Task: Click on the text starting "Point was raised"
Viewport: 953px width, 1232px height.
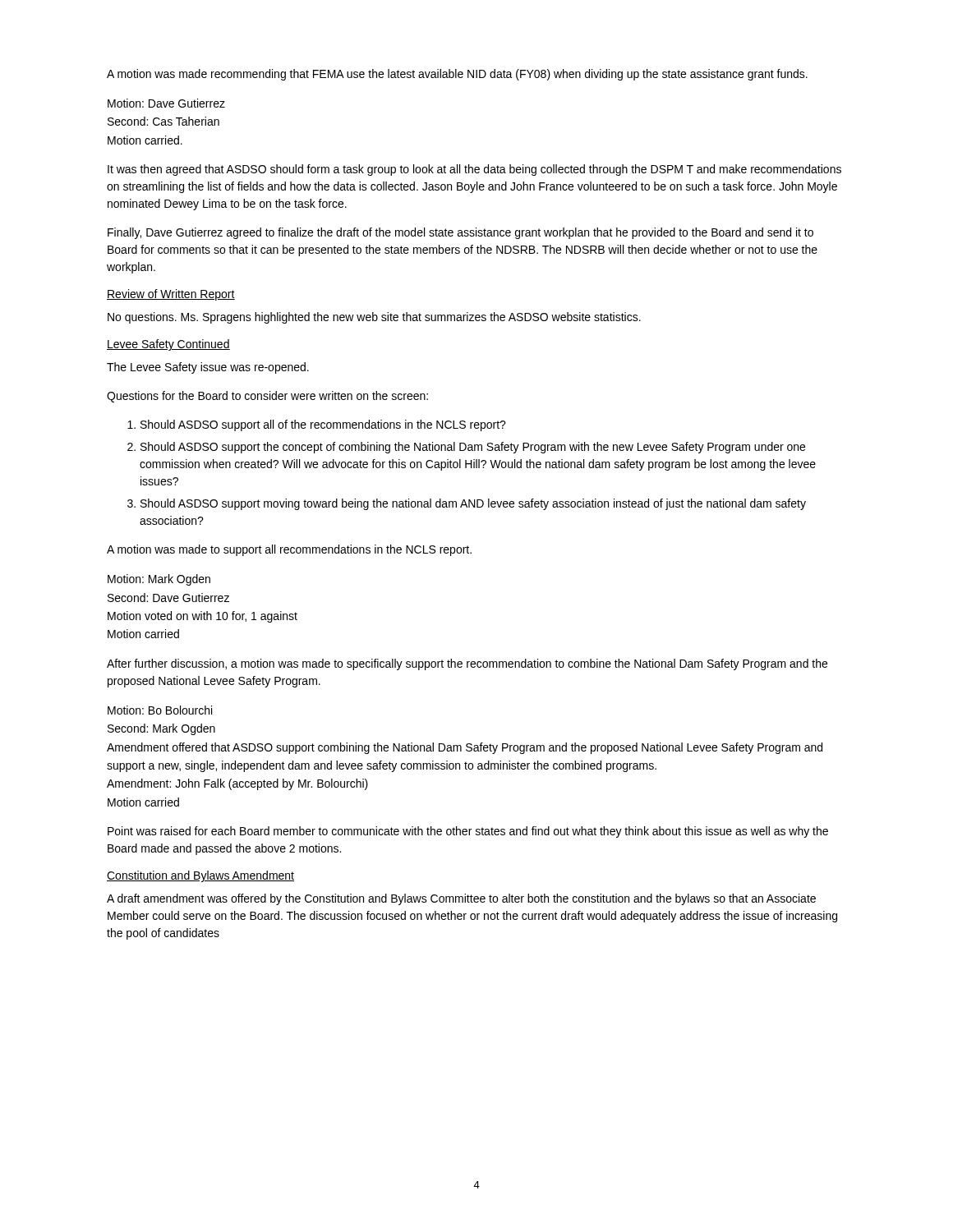Action: [468, 840]
